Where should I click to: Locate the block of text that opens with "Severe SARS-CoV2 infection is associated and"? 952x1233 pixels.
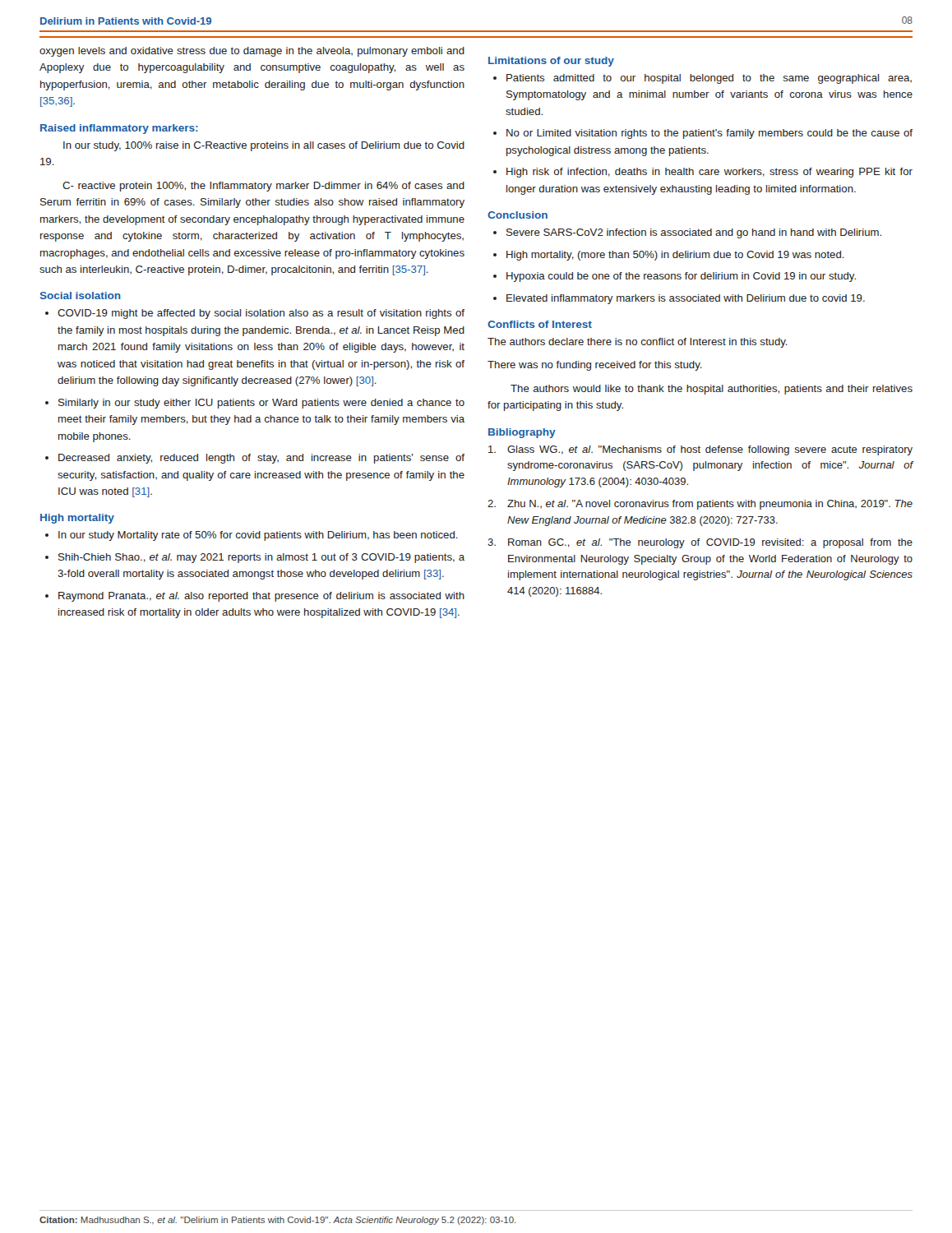(694, 232)
